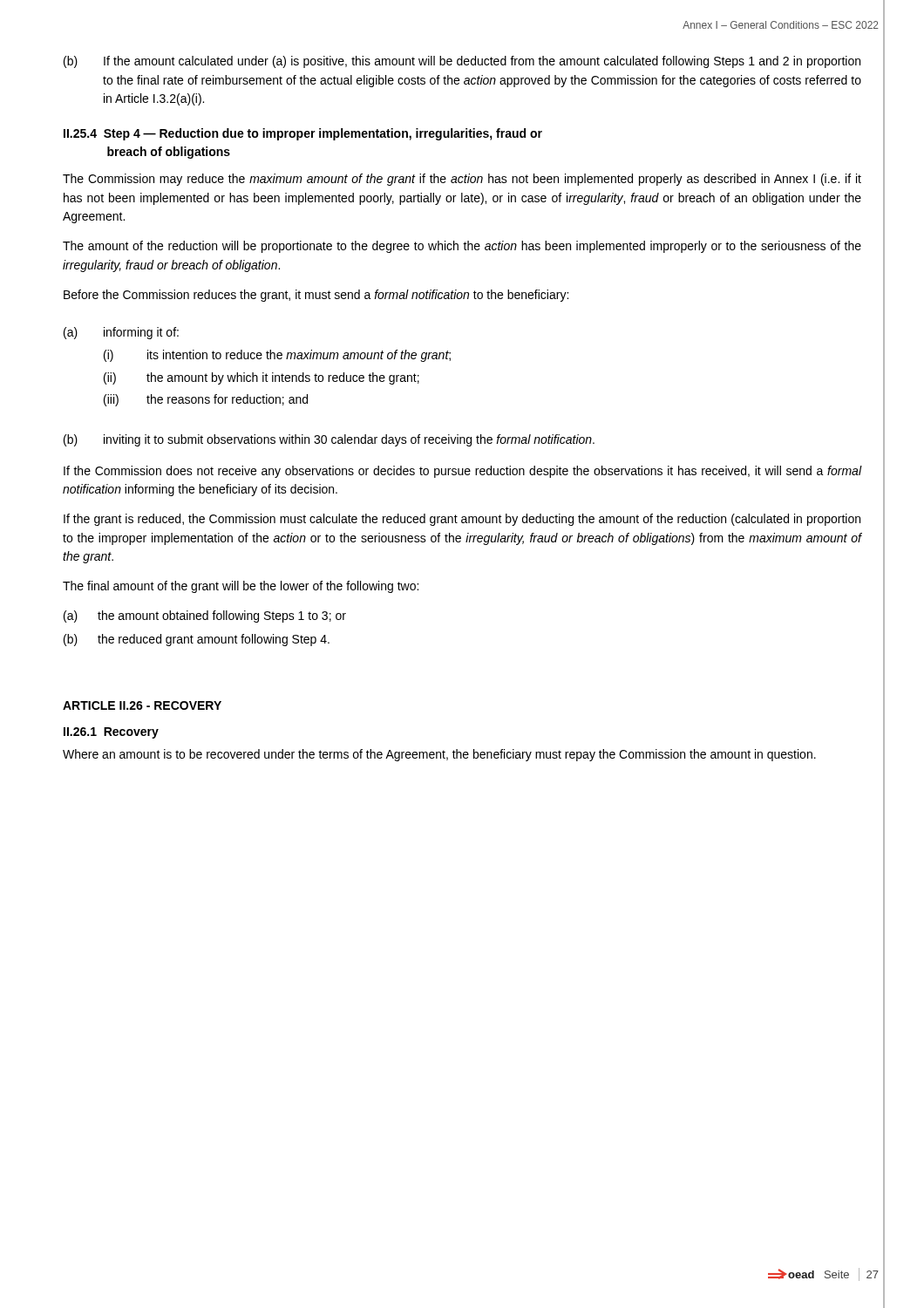Locate the passage starting "(iii) the reasons for reduction; and"

[206, 400]
